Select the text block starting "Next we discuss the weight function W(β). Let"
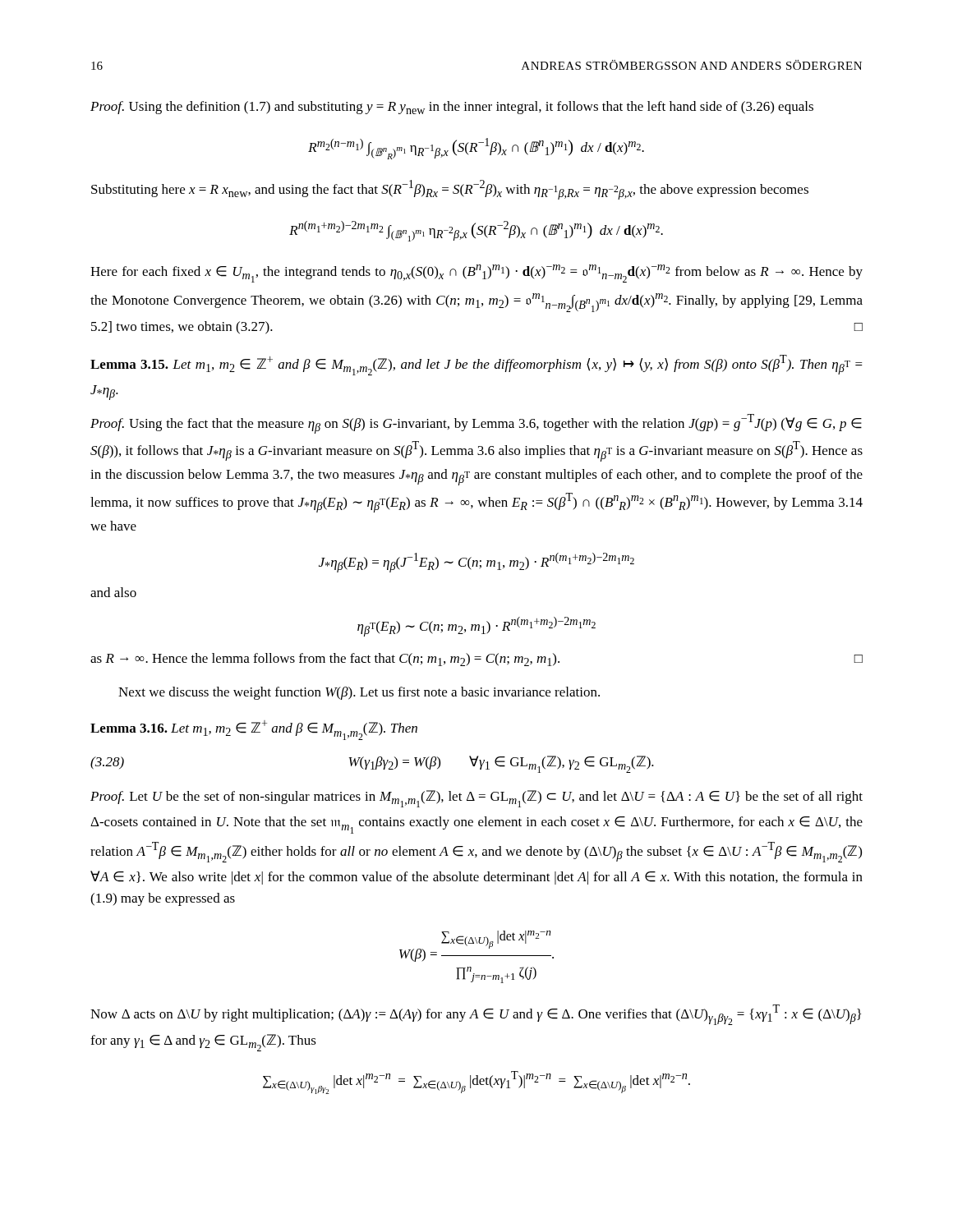953x1232 pixels. pos(360,692)
